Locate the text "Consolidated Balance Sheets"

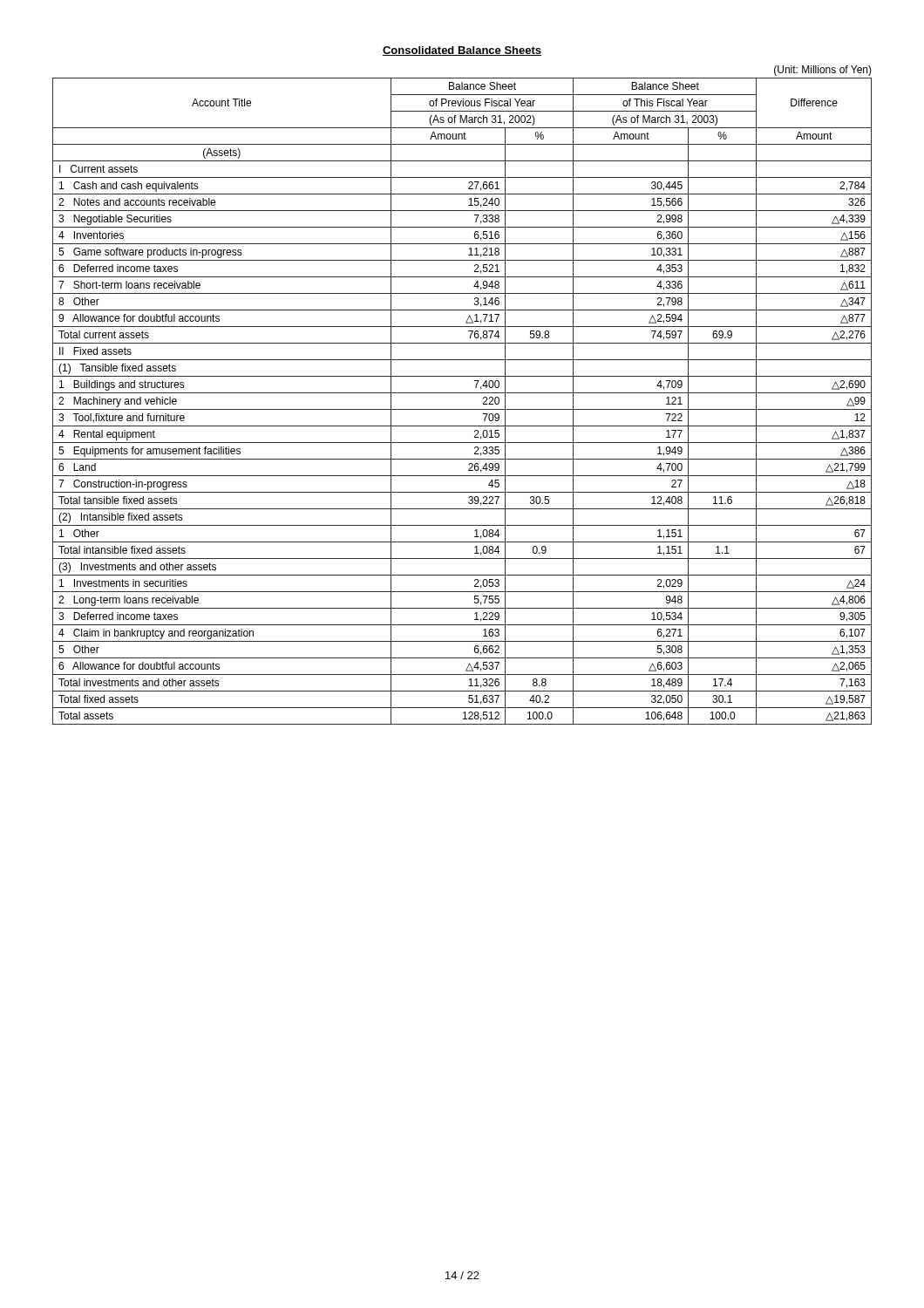pos(462,50)
